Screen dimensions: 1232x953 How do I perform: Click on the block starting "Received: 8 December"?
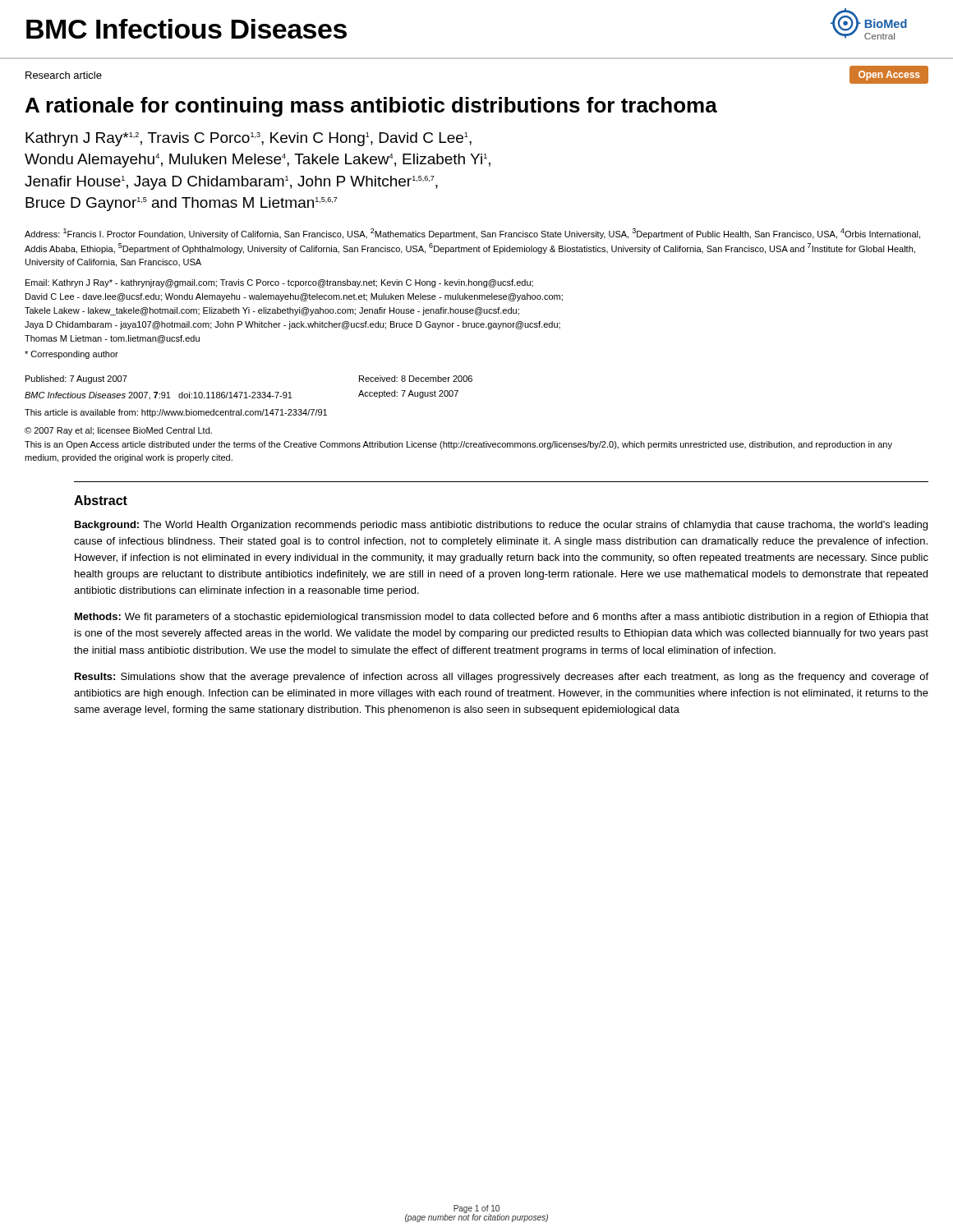(415, 386)
